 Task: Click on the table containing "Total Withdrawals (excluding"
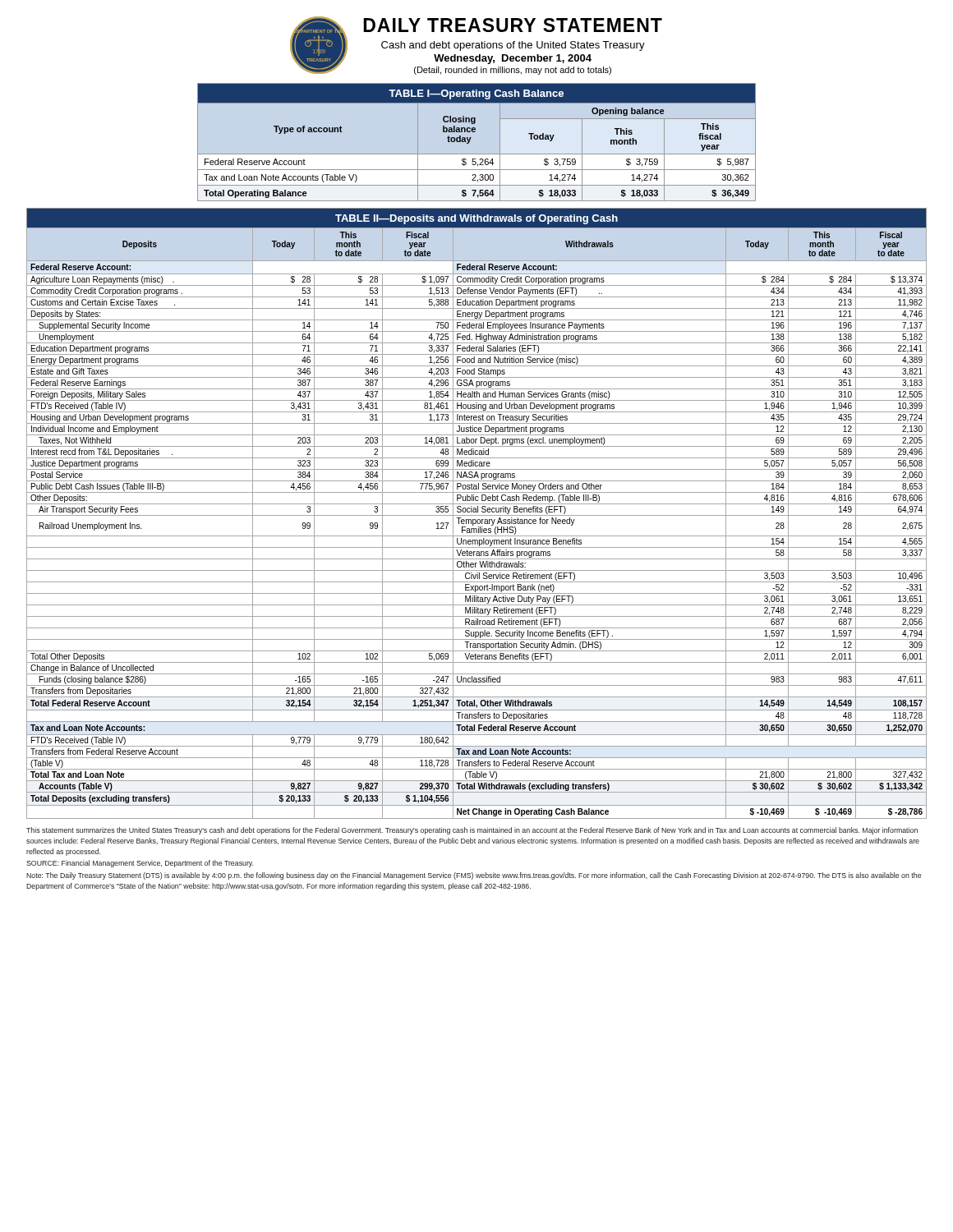coord(476,513)
